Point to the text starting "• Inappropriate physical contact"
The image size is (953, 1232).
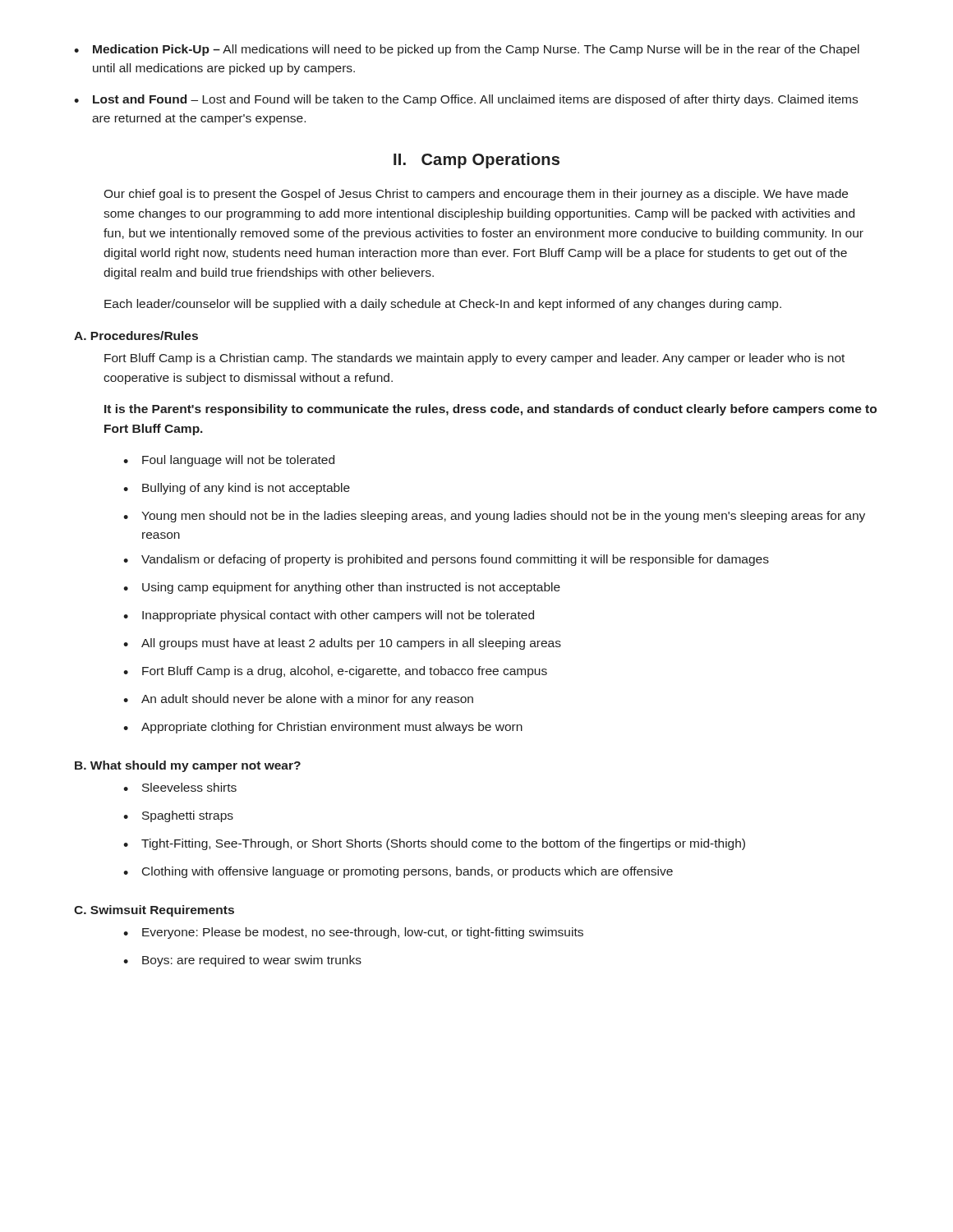tap(501, 617)
